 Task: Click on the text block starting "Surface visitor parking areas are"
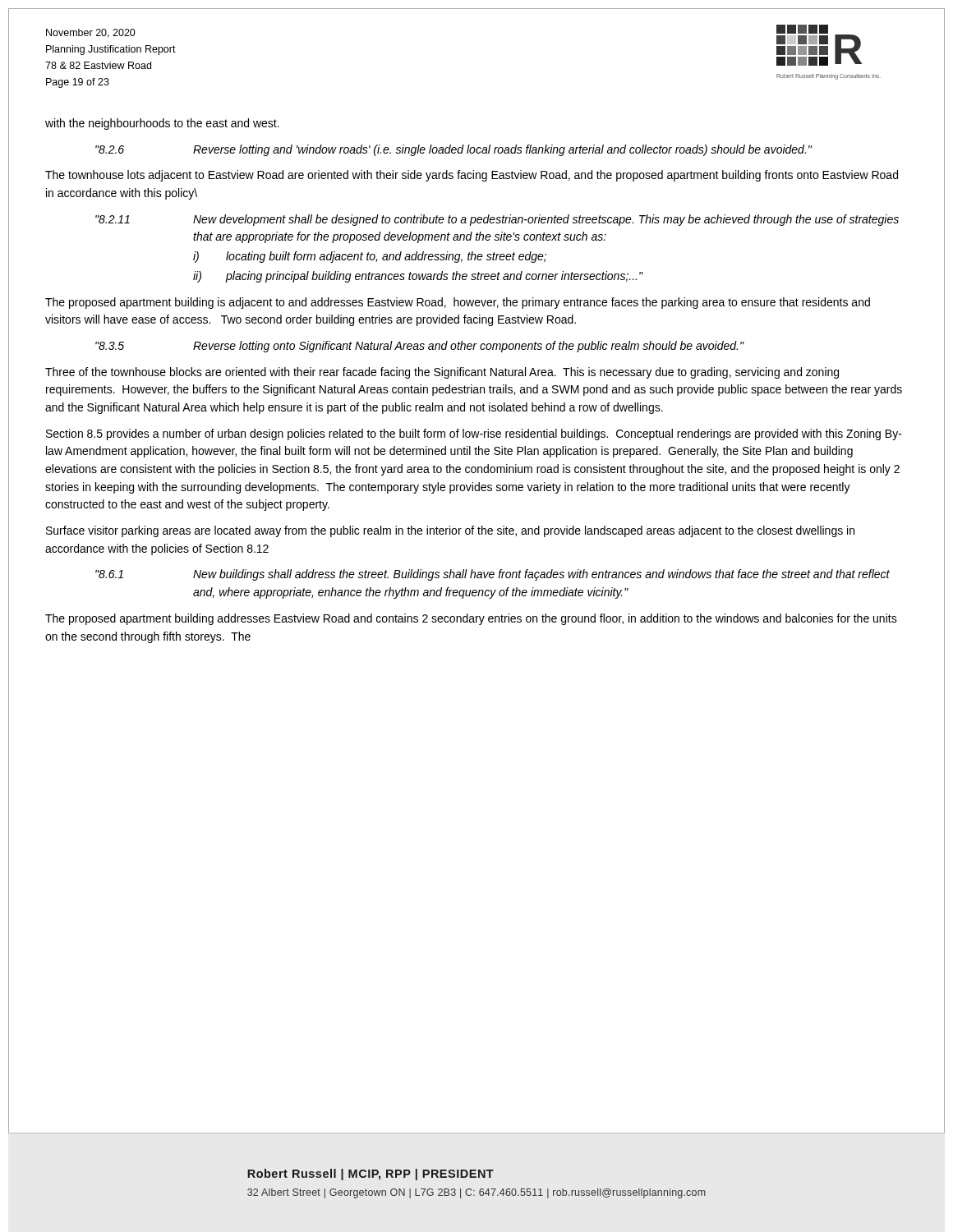[x=450, y=540]
